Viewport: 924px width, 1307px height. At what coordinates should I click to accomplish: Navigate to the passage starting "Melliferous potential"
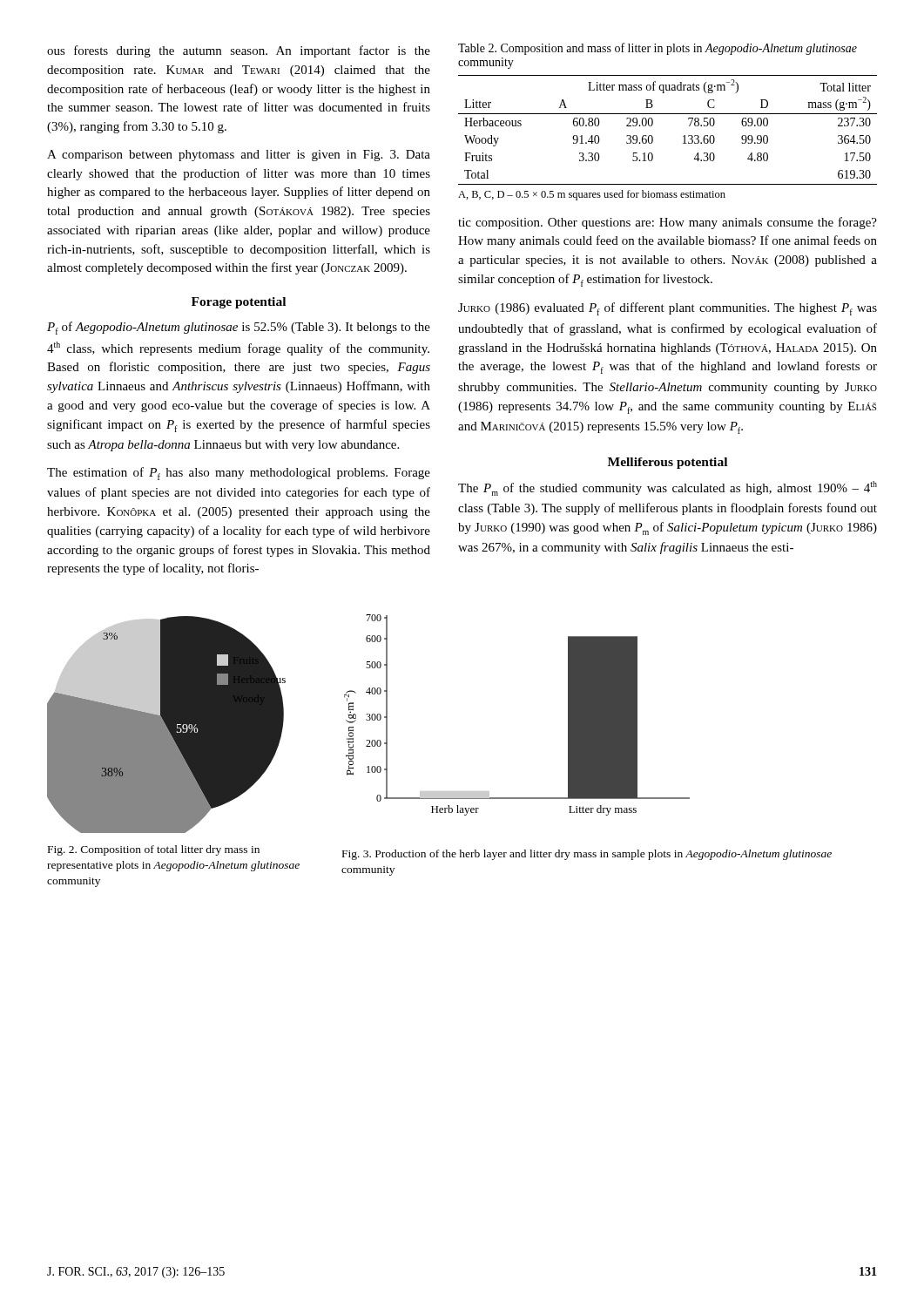pyautogui.click(x=667, y=461)
